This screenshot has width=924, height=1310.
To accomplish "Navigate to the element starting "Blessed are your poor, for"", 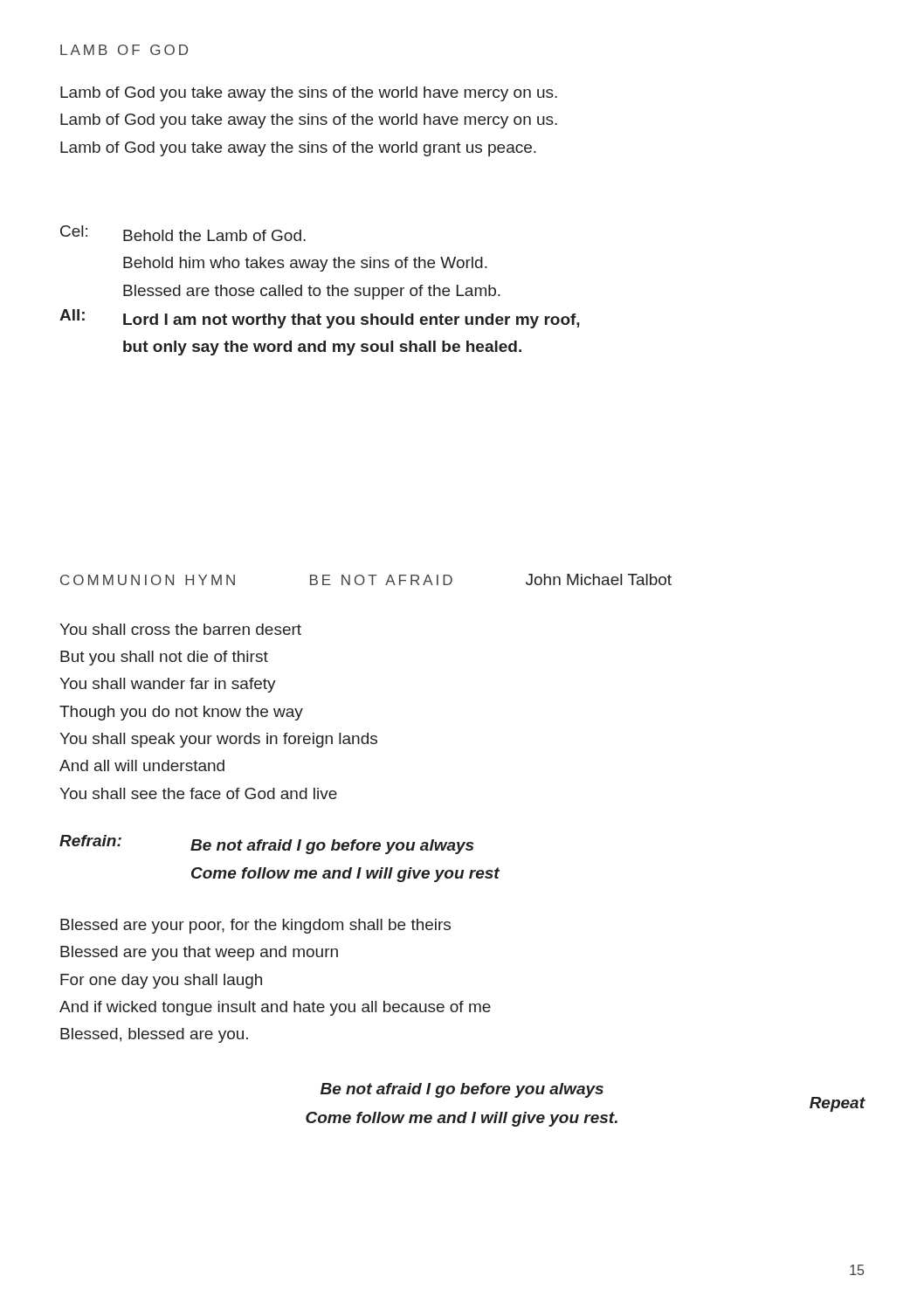I will coord(255,926).
